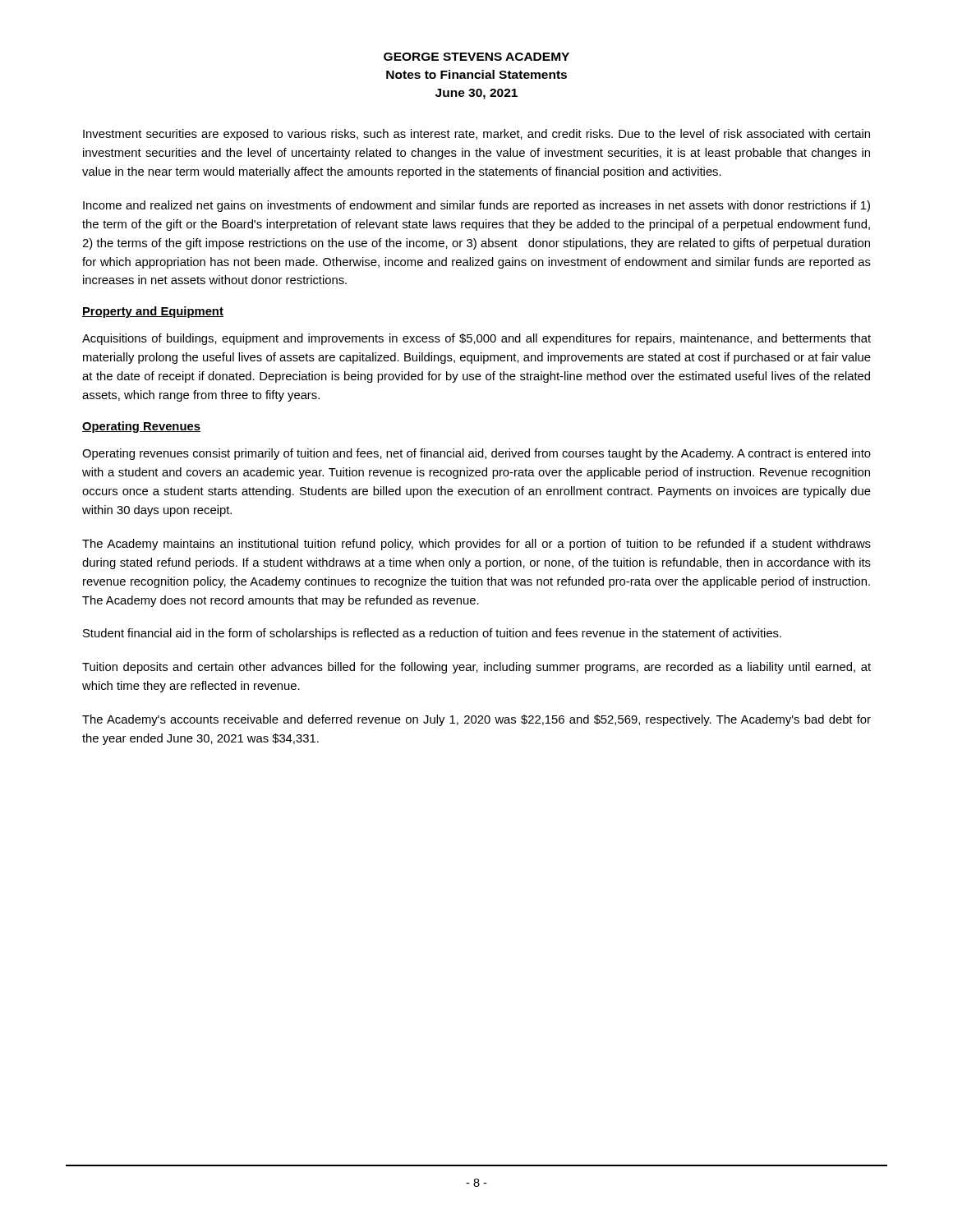Image resolution: width=953 pixels, height=1232 pixels.
Task: Locate the region starting "The Academy maintains an institutional"
Action: tap(476, 572)
